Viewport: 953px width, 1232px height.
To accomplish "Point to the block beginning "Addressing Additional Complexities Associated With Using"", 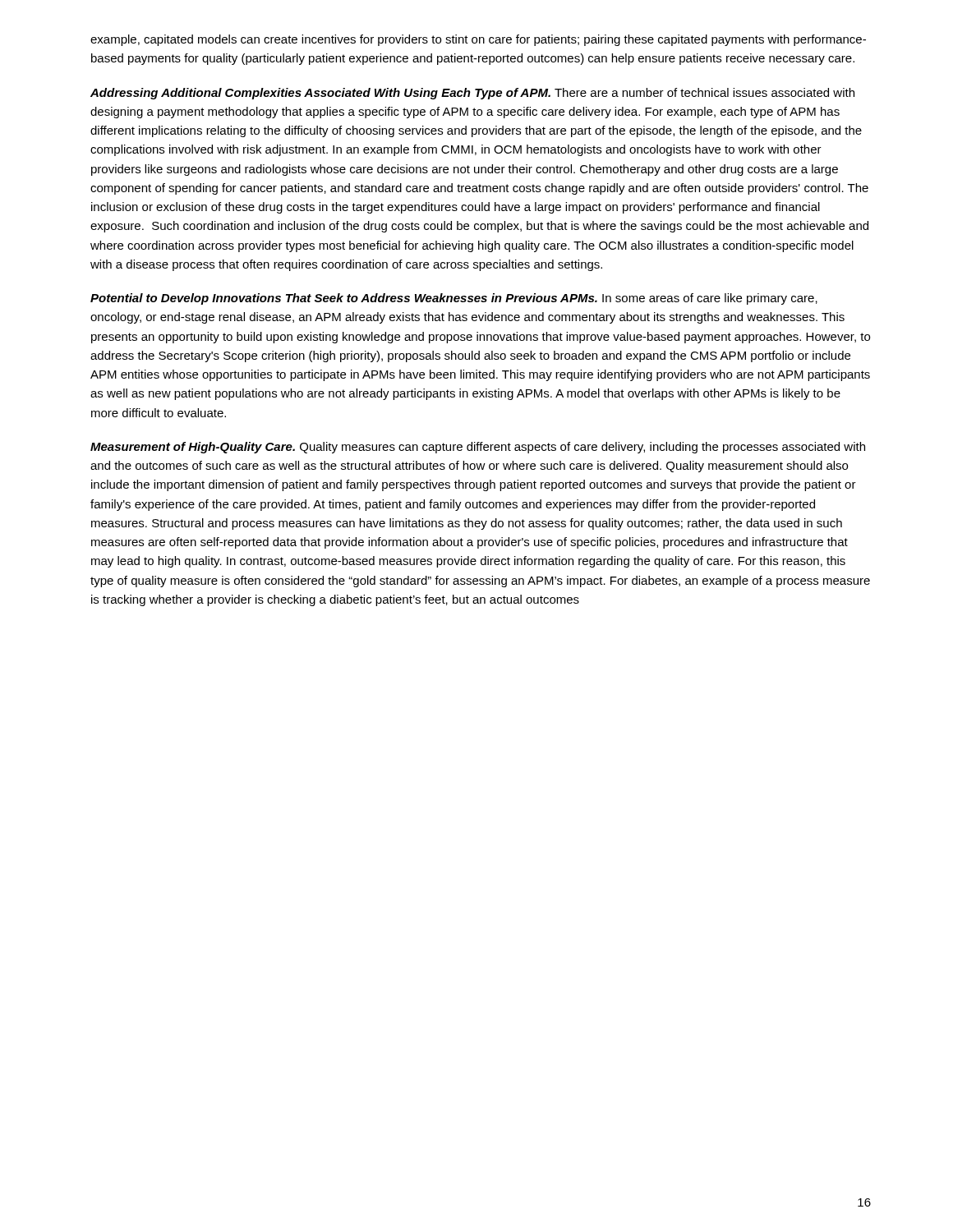I will click(x=481, y=178).
